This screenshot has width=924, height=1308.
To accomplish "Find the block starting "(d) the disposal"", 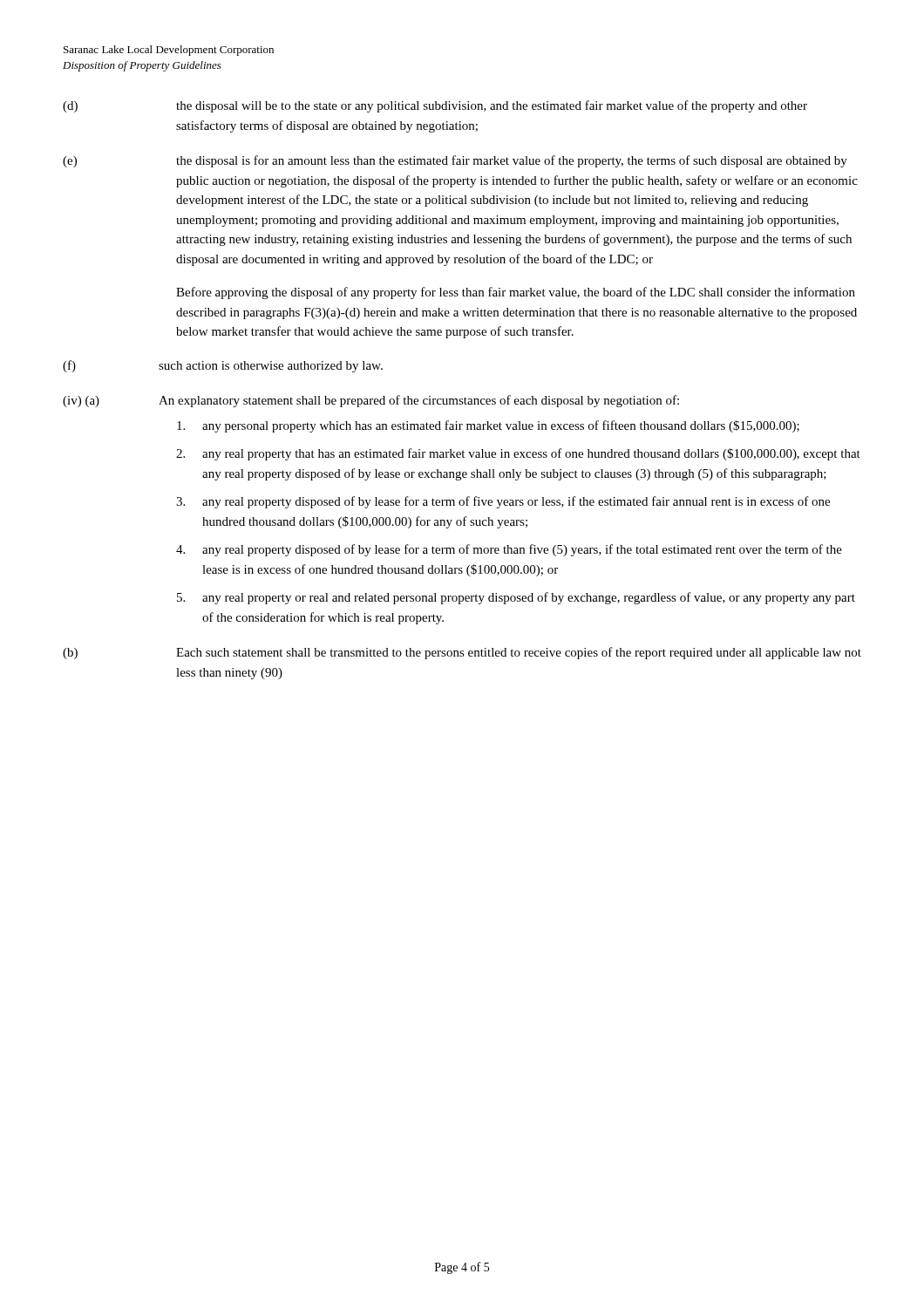I will click(462, 115).
